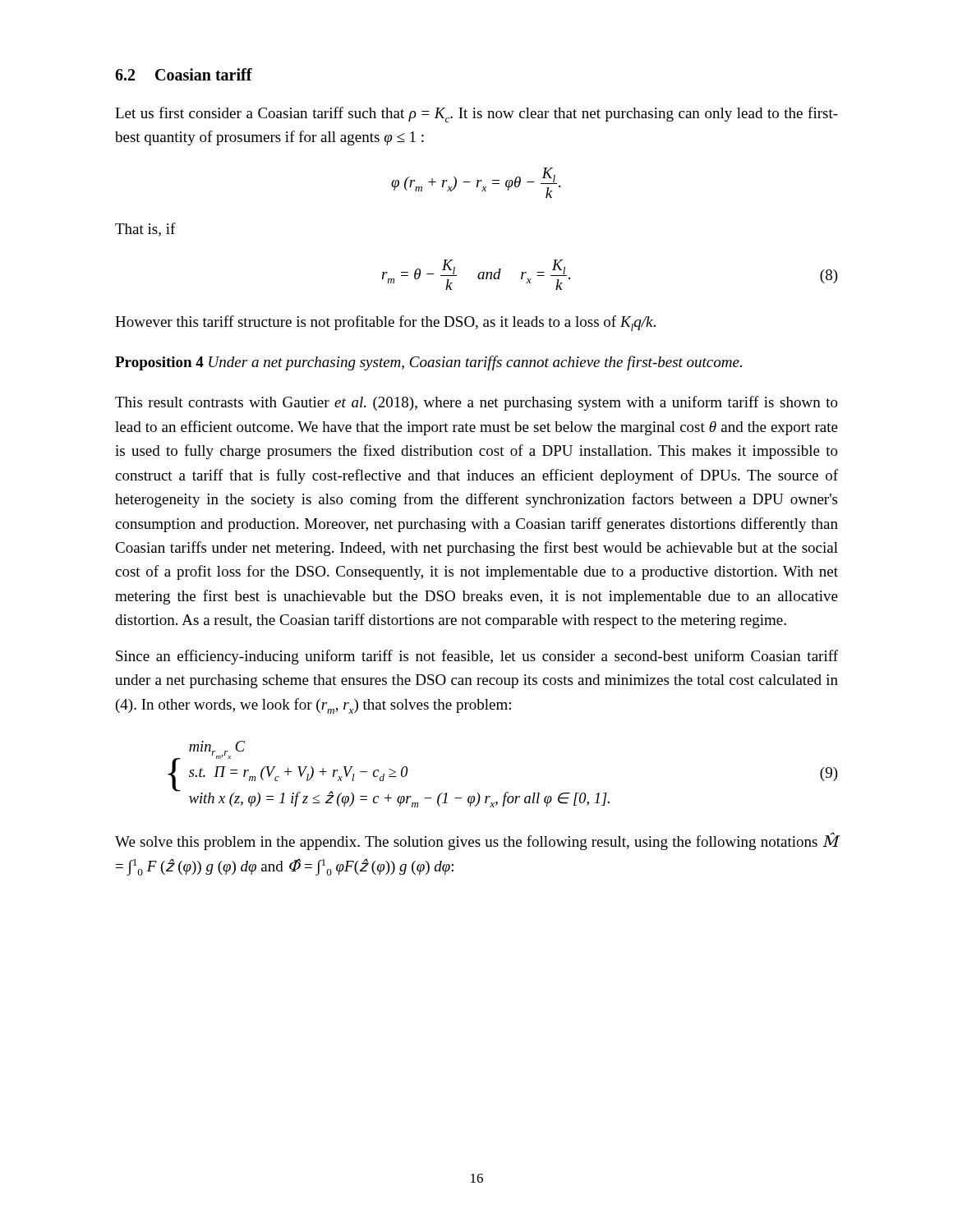Find the element starting "We solve this"

pos(476,854)
